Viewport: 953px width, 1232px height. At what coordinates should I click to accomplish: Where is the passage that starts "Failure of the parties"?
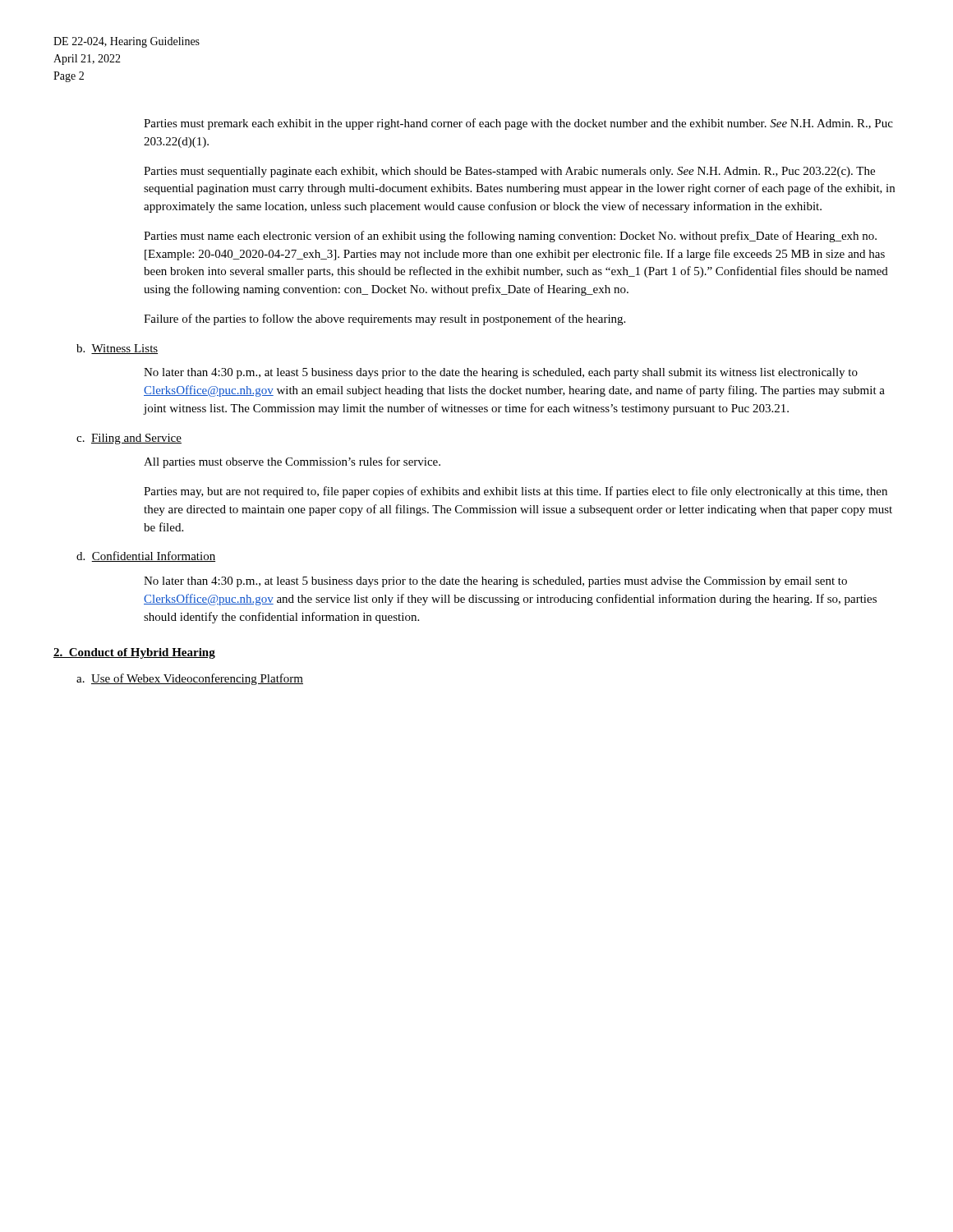click(385, 318)
